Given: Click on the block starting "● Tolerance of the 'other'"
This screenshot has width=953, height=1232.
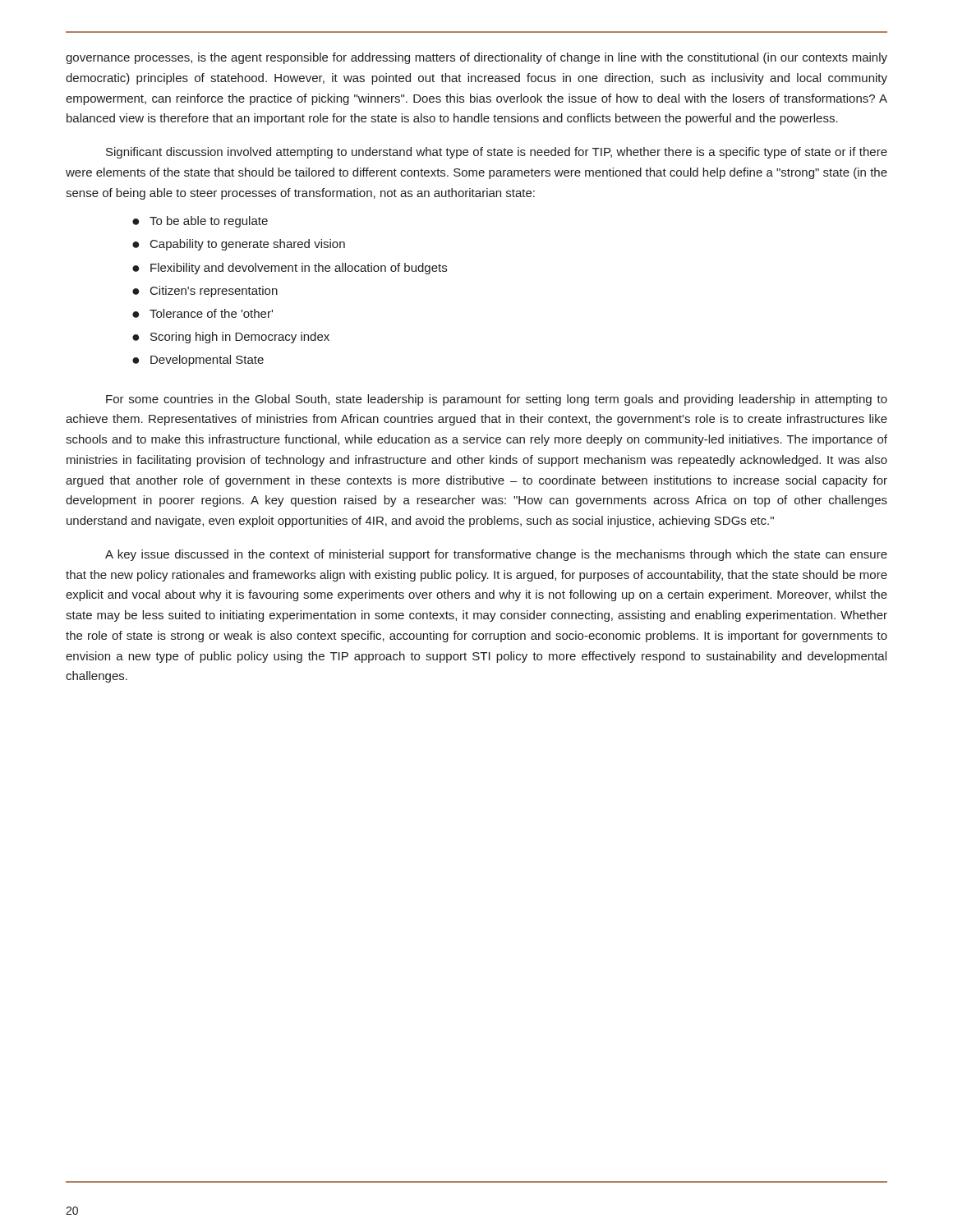Looking at the screenshot, I should (202, 314).
